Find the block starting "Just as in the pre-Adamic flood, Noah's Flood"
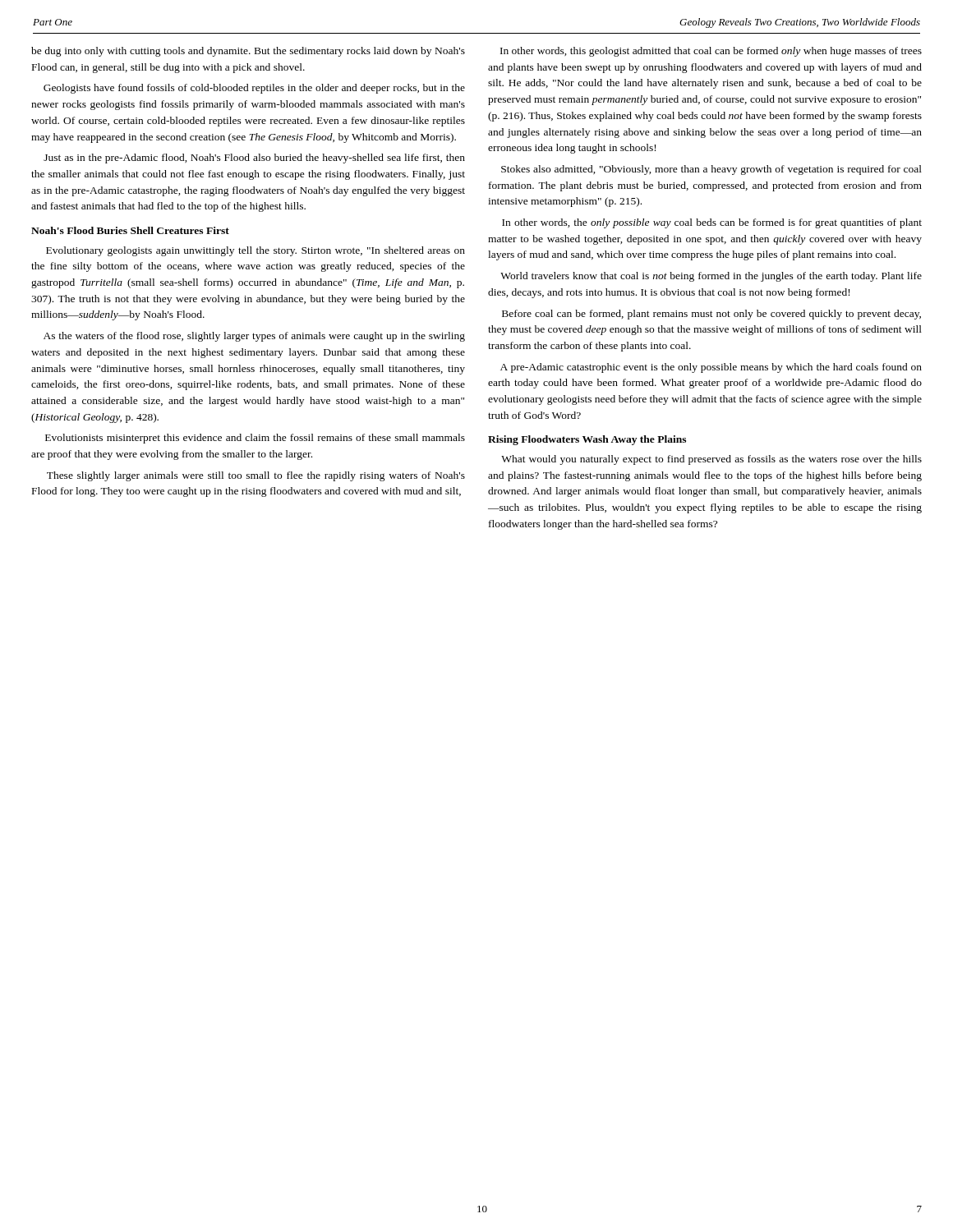 pyautogui.click(x=248, y=182)
